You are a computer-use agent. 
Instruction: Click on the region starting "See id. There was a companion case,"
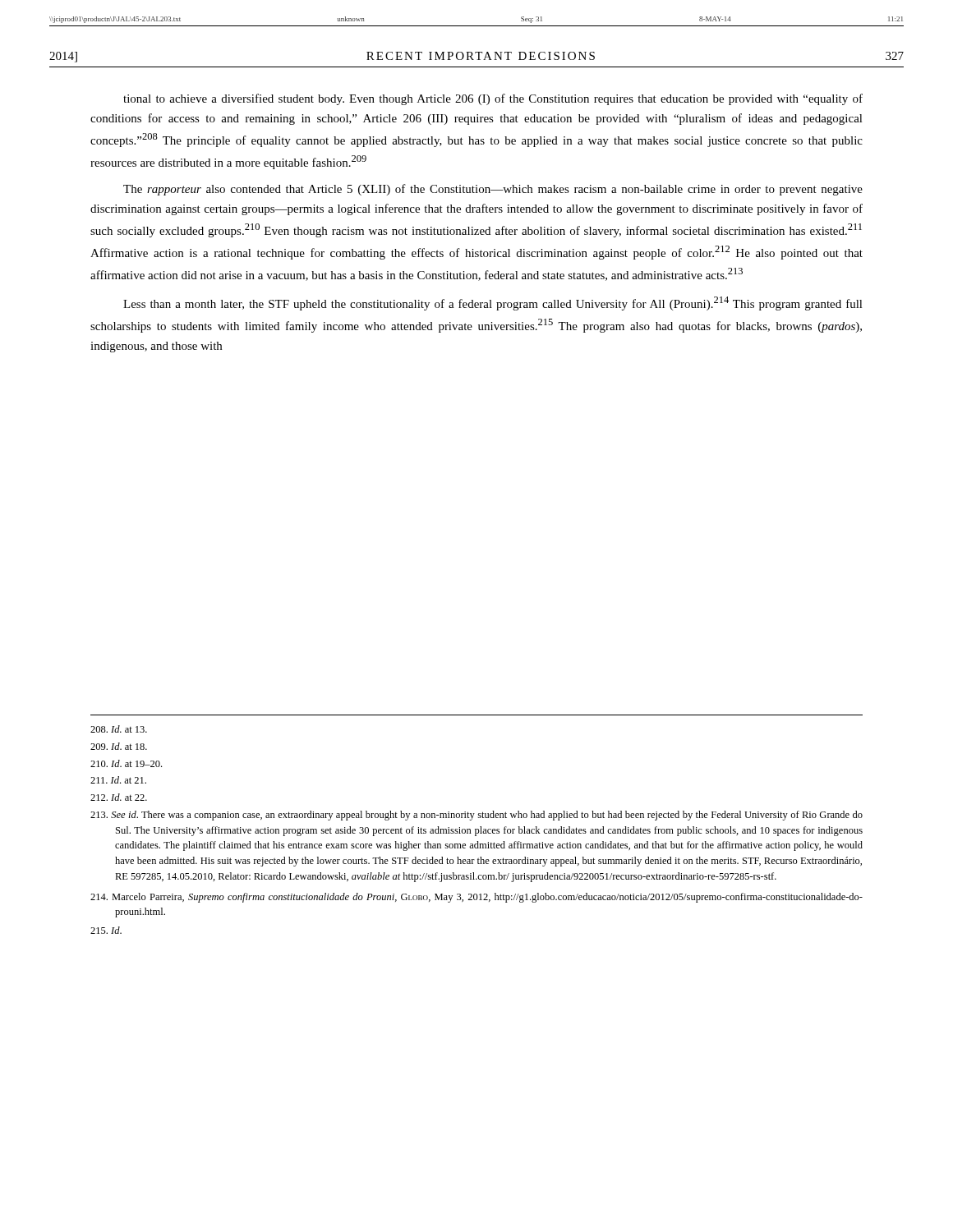[x=476, y=845]
